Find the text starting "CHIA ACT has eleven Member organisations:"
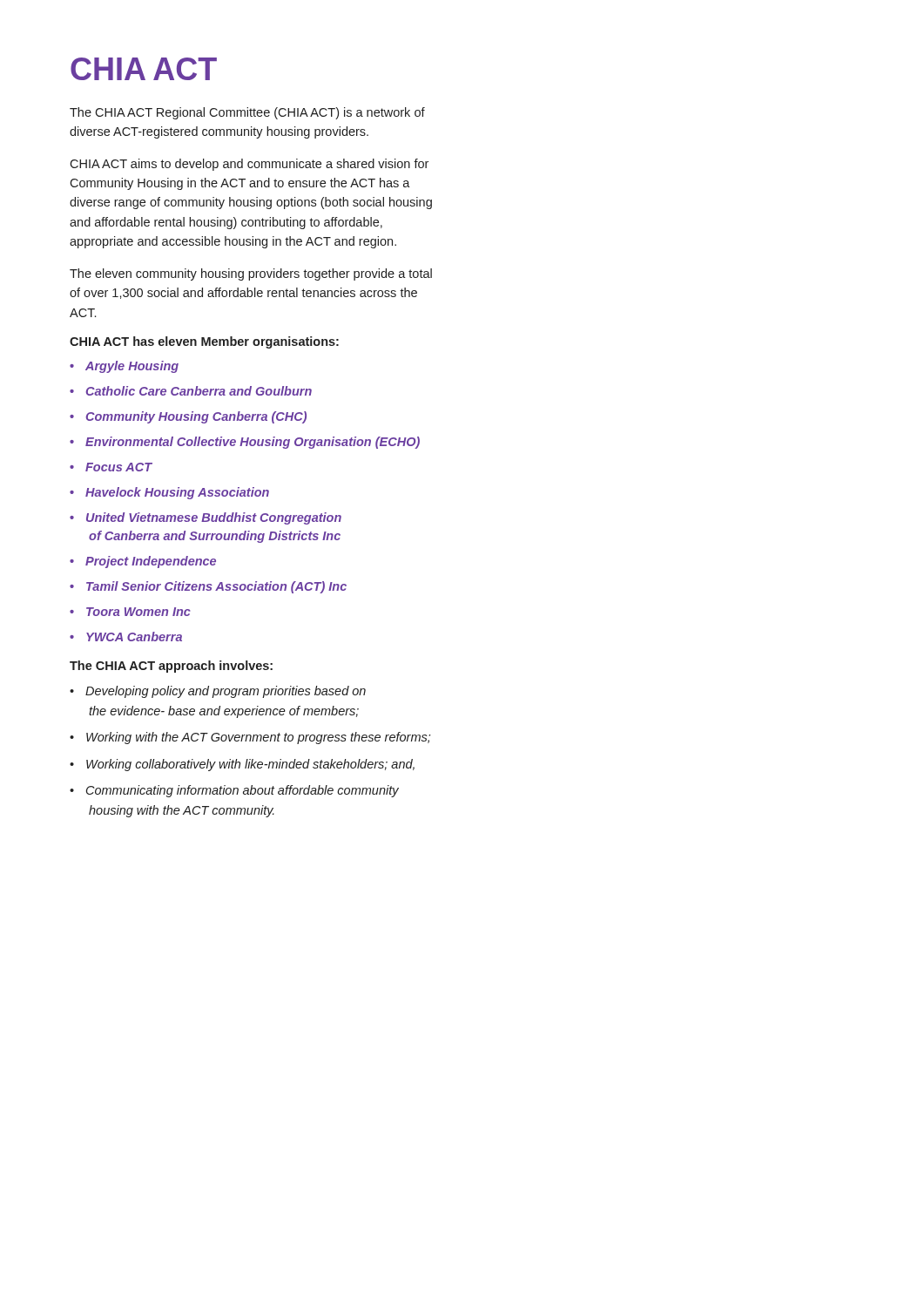Viewport: 924px width, 1307px height. point(205,342)
